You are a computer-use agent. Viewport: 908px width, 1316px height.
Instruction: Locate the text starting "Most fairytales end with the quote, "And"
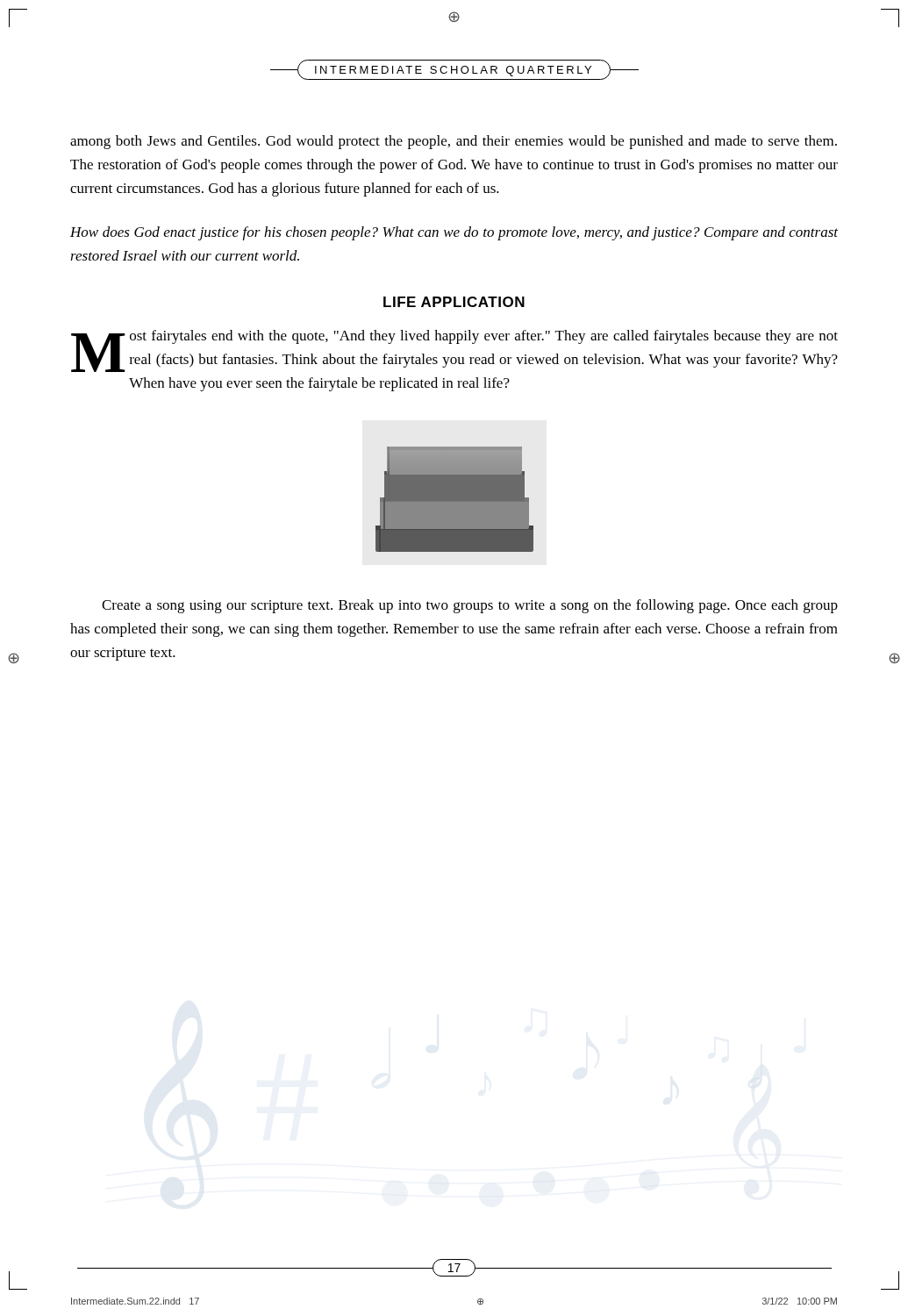(454, 359)
